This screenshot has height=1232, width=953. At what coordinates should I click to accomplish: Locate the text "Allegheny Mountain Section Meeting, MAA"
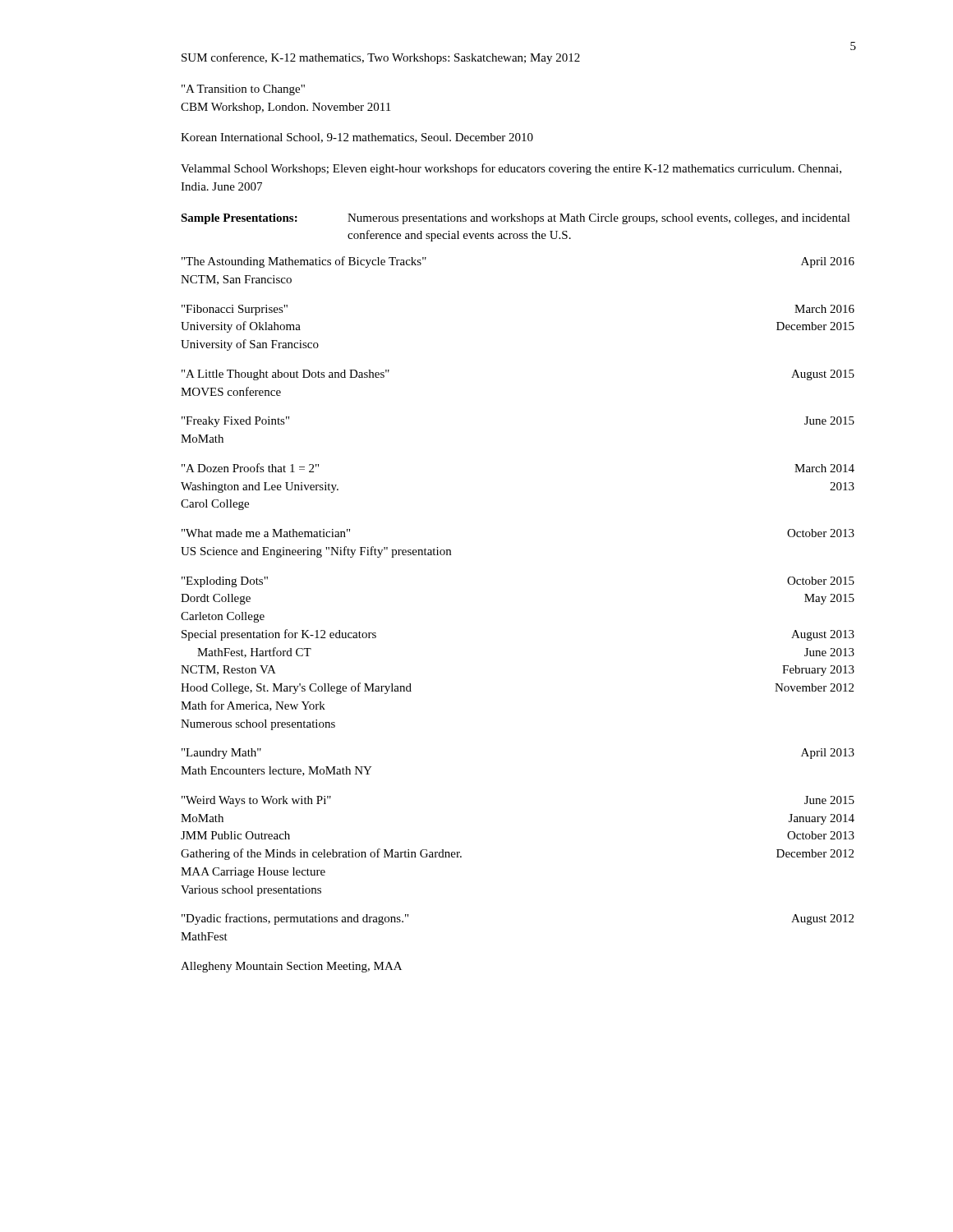(291, 966)
